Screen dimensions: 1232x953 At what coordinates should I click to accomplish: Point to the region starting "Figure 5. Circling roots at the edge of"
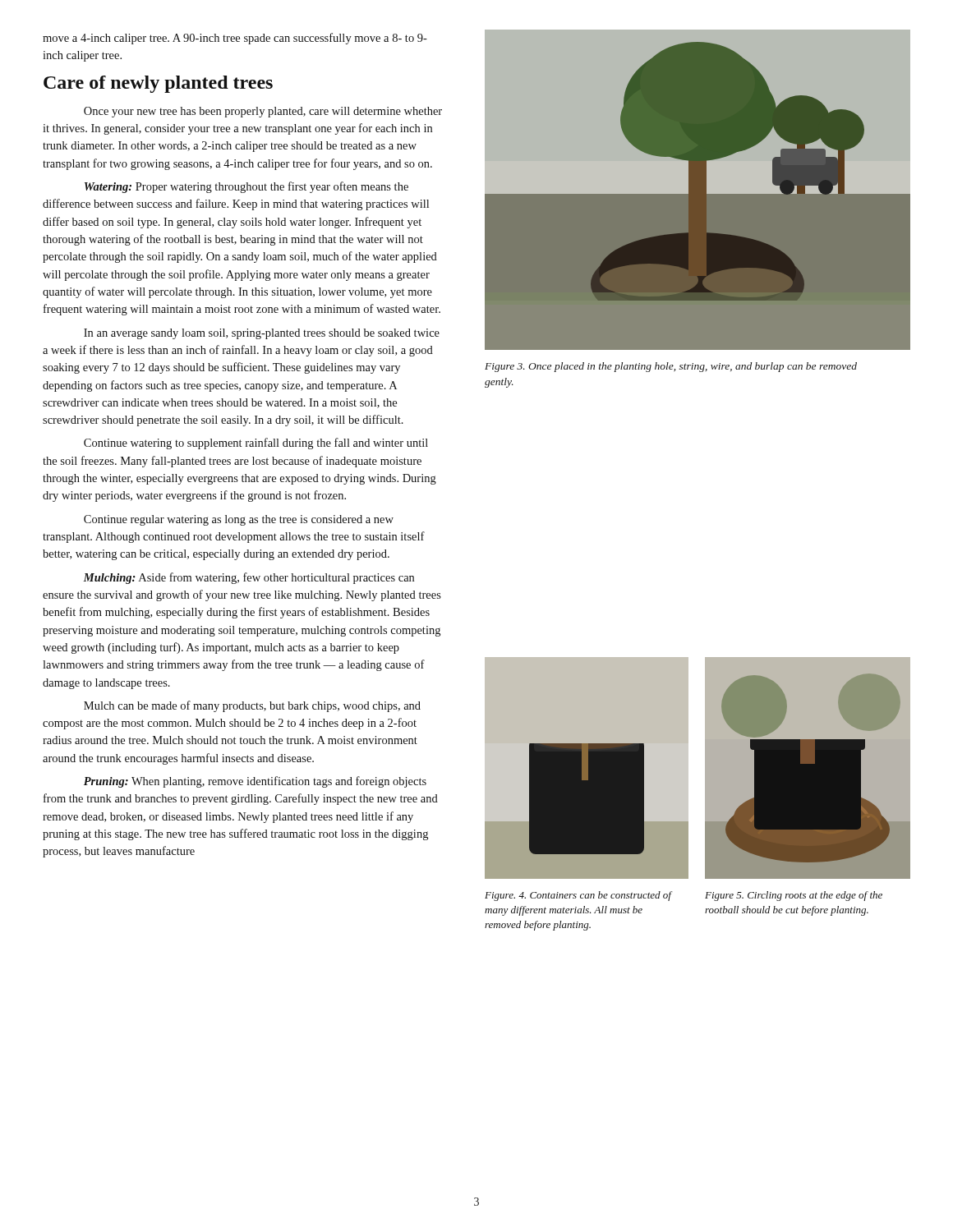[794, 902]
